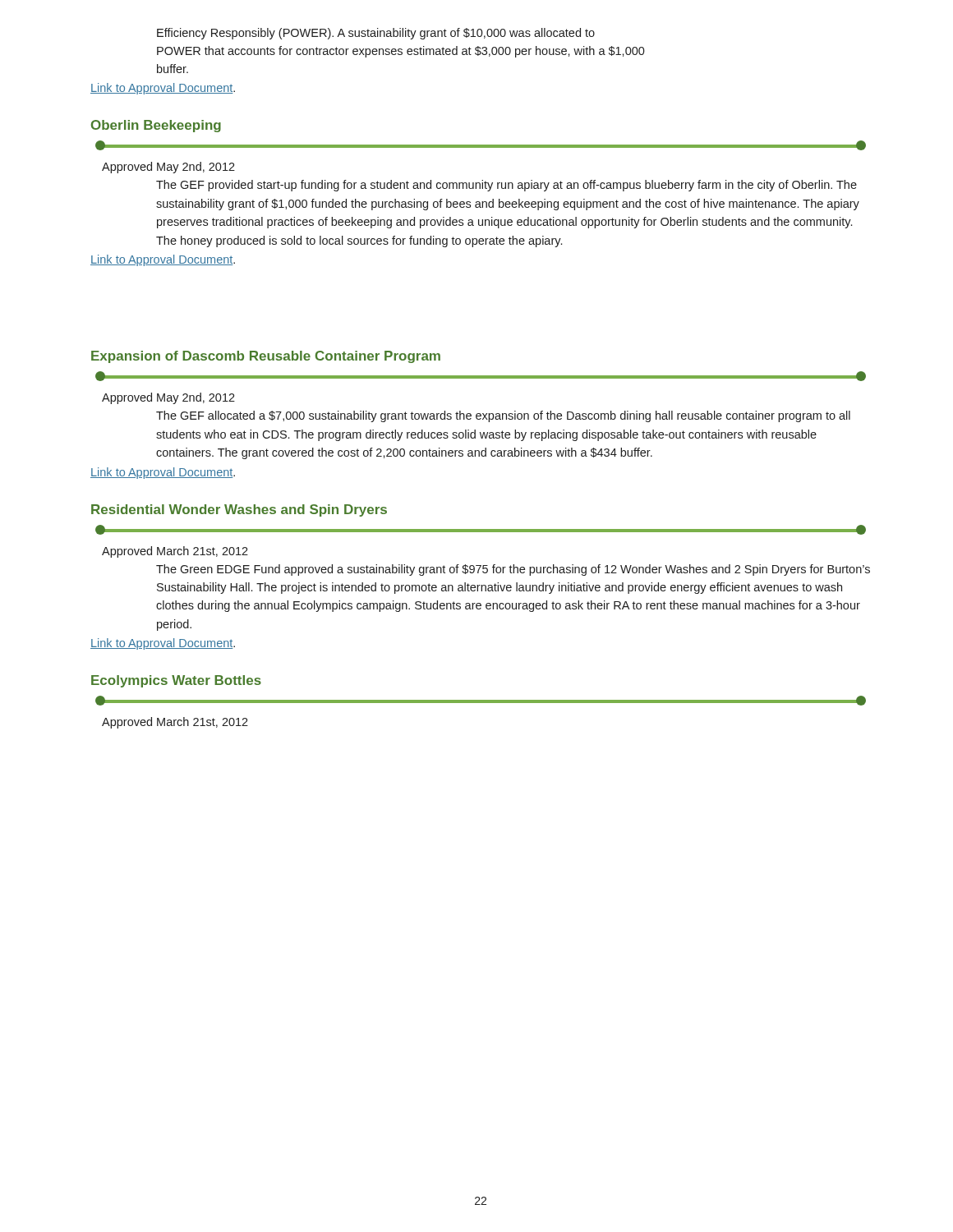Locate the text "Ecolympics Water Bottles"

tap(176, 681)
